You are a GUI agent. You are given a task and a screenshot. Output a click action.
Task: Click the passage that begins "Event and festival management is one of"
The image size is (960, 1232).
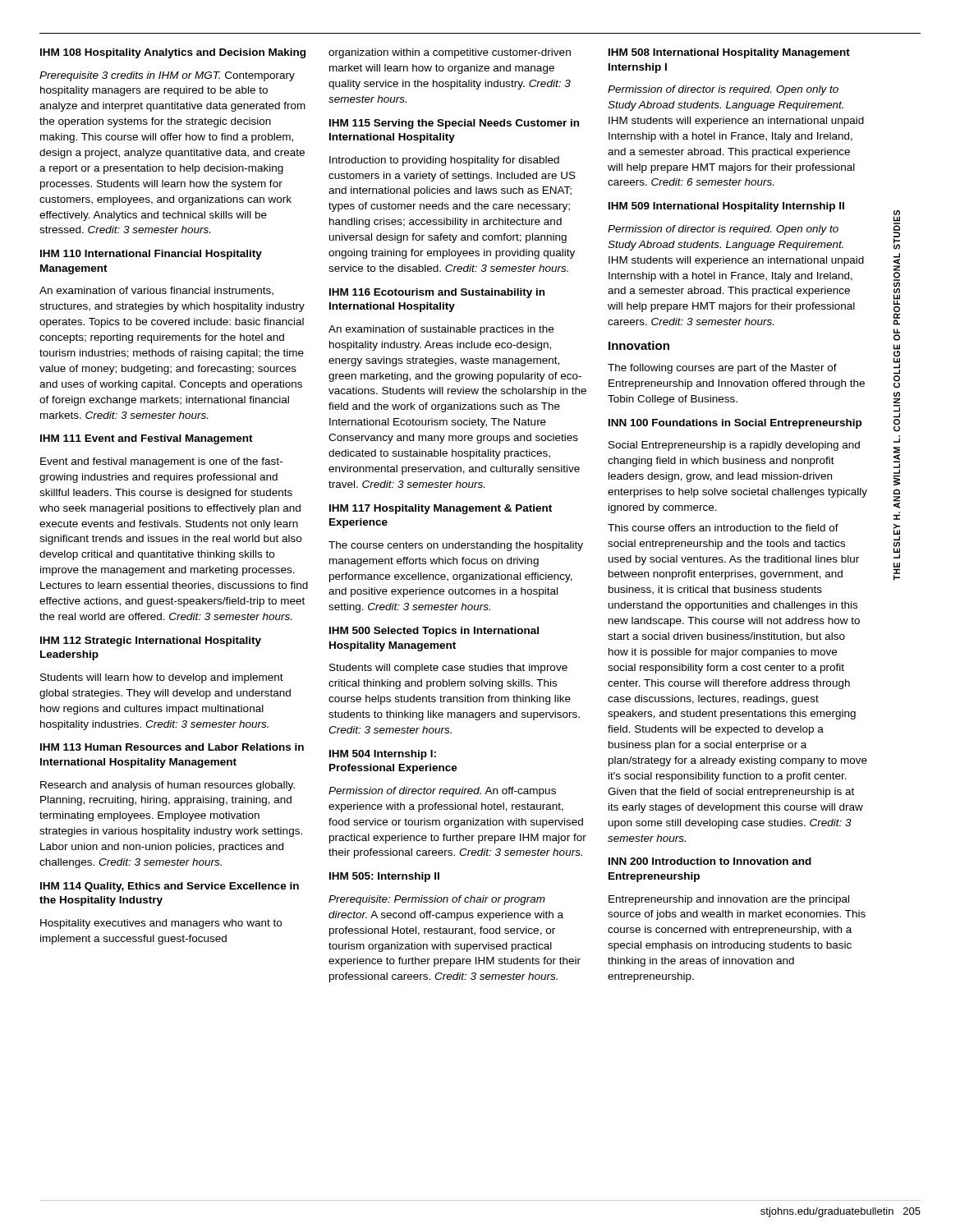(174, 540)
